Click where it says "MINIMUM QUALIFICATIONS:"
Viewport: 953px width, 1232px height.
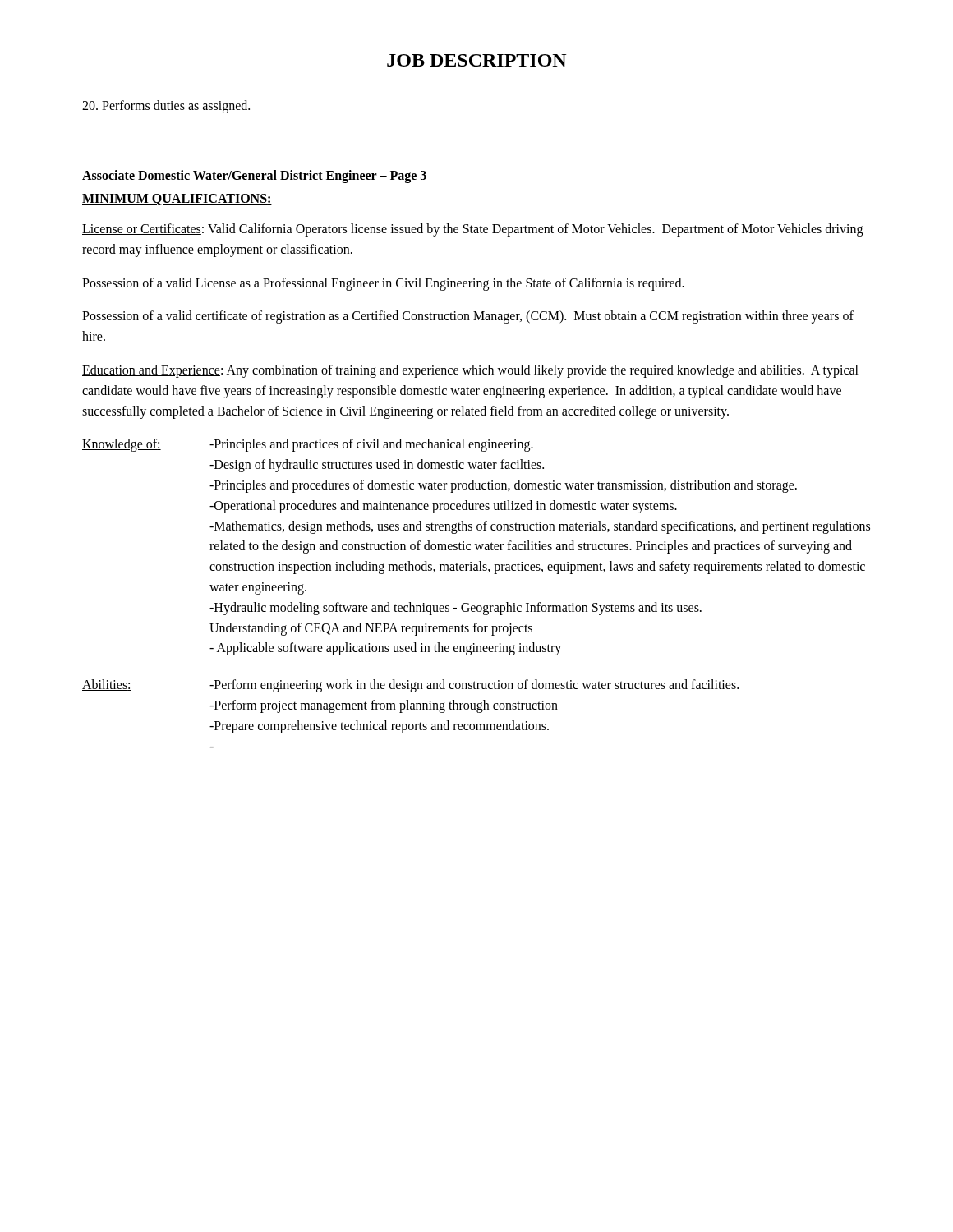click(177, 198)
